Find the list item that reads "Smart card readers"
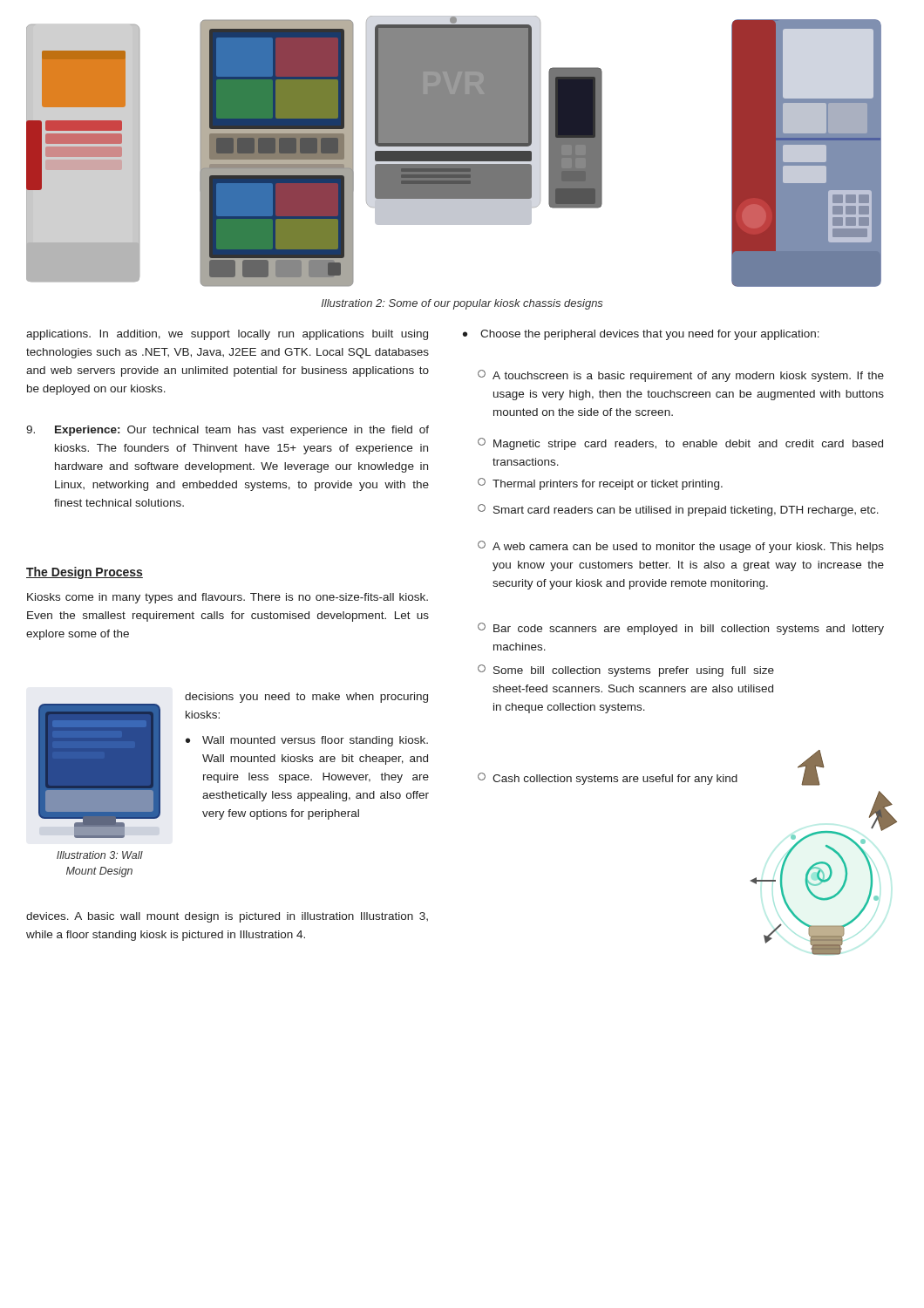Image resolution: width=924 pixels, height=1308 pixels. click(x=678, y=510)
